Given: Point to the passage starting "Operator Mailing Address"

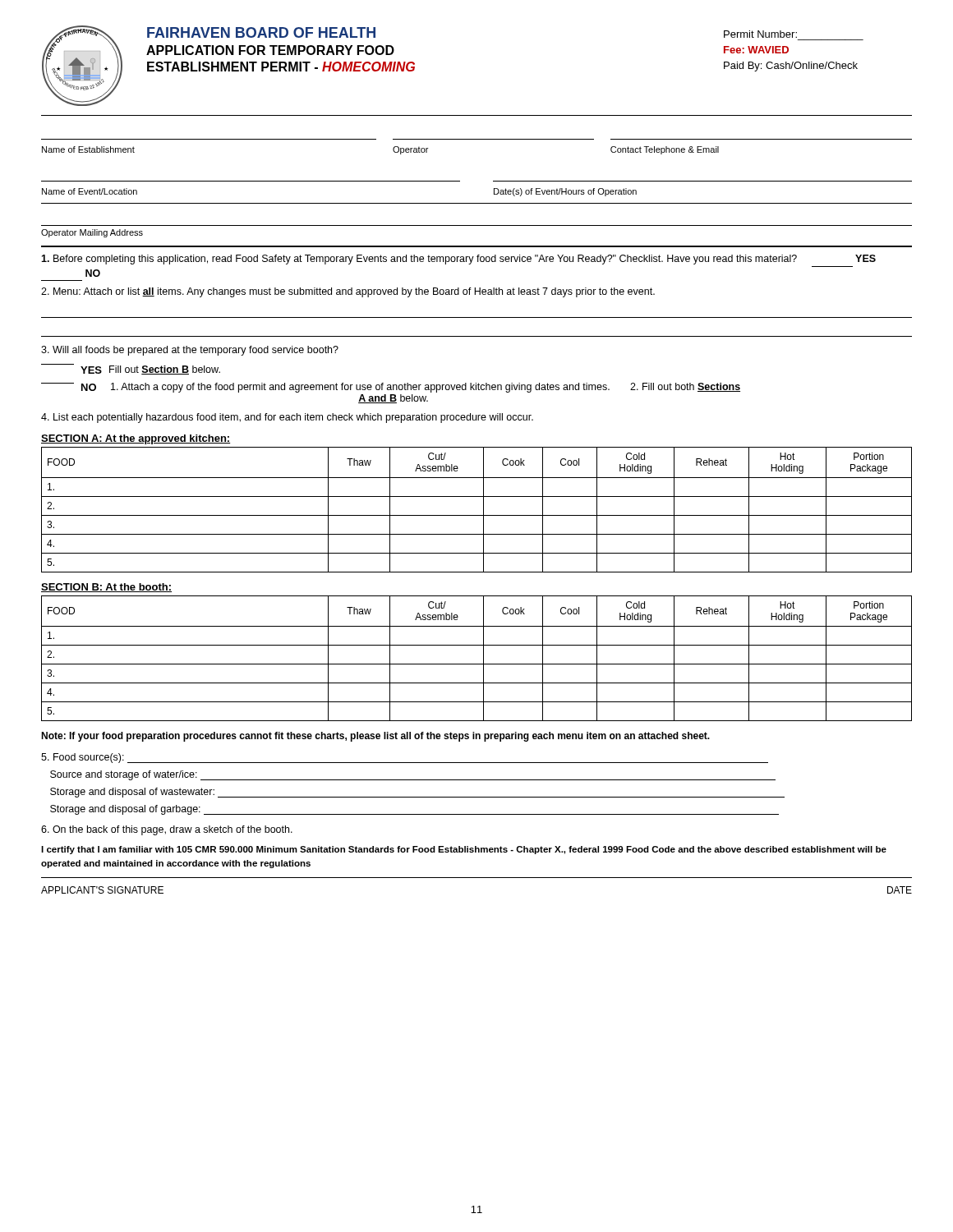Looking at the screenshot, I should tap(476, 223).
